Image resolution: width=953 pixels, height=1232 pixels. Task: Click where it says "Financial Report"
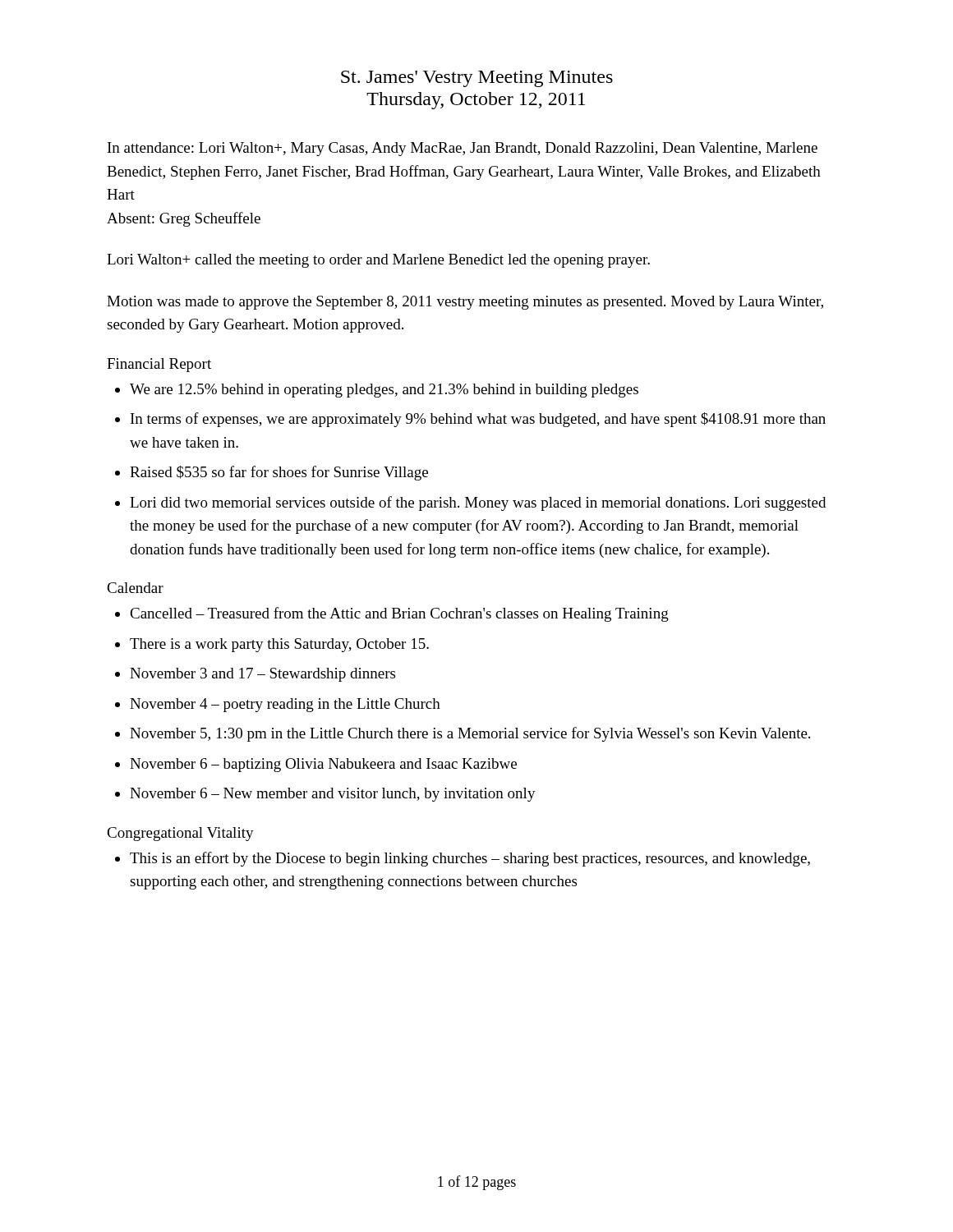tap(159, 363)
